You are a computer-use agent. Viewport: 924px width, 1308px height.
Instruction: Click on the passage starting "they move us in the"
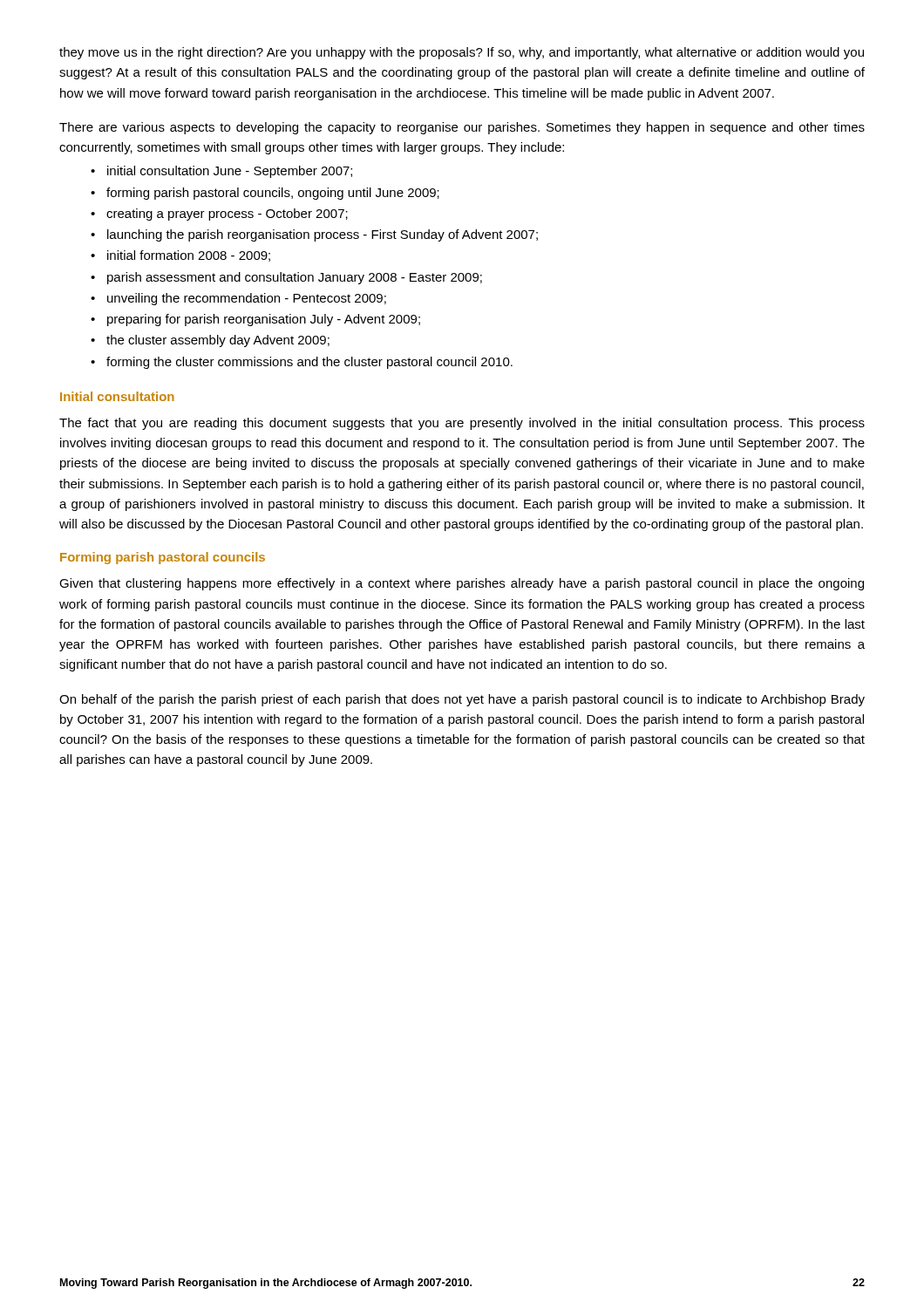pyautogui.click(x=462, y=72)
